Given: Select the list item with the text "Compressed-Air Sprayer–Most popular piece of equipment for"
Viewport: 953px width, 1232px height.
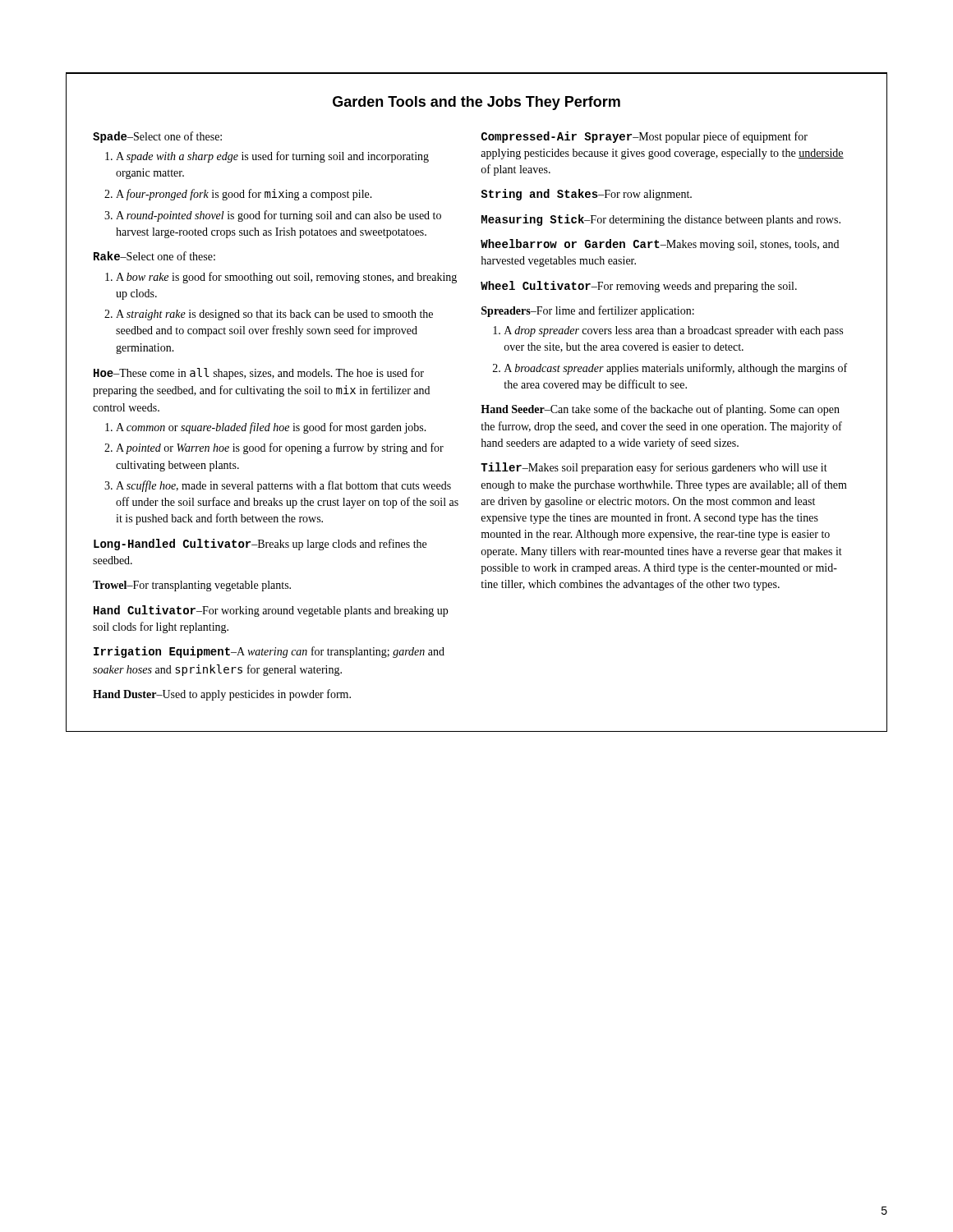Looking at the screenshot, I should pos(662,153).
